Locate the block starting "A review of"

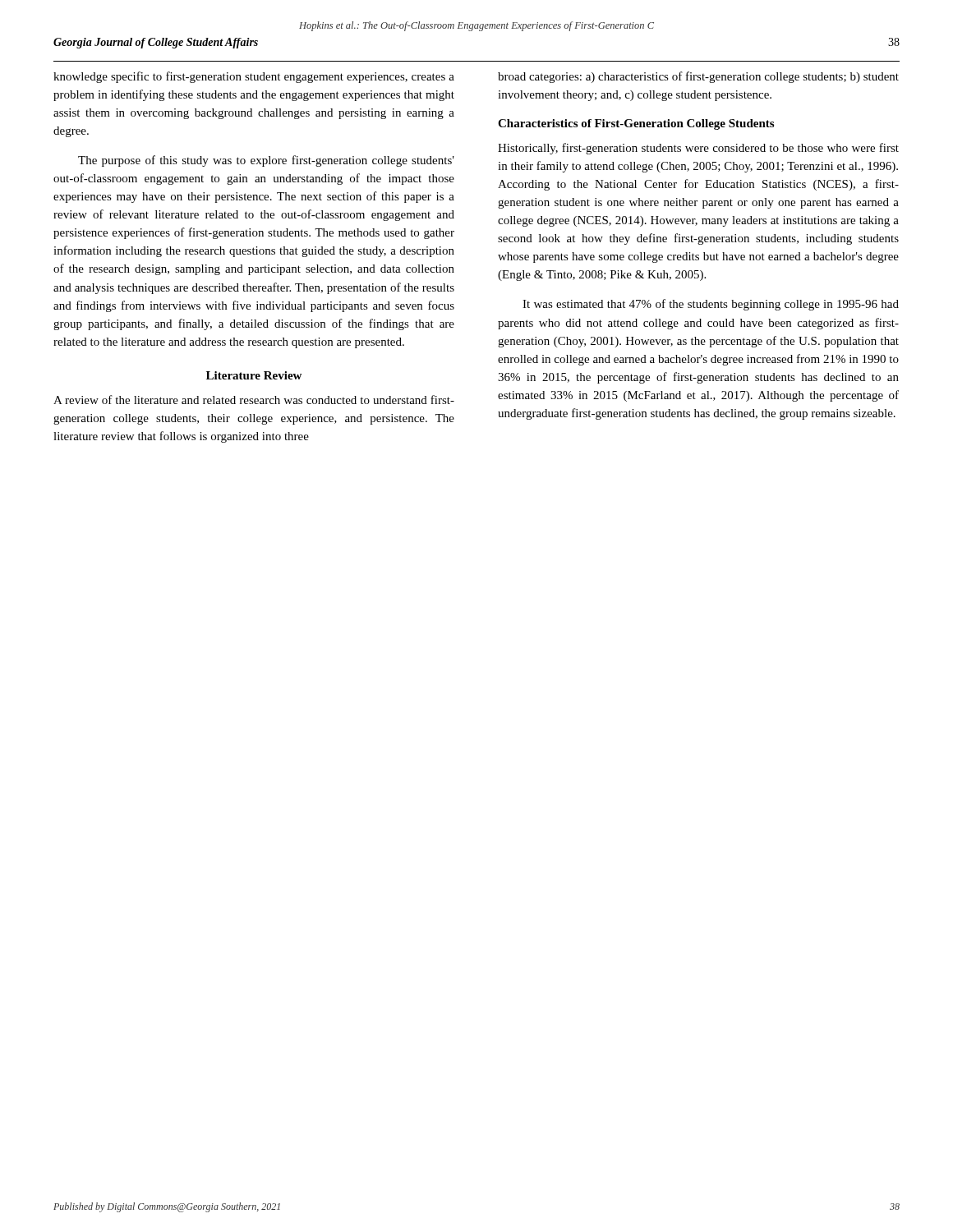click(254, 418)
